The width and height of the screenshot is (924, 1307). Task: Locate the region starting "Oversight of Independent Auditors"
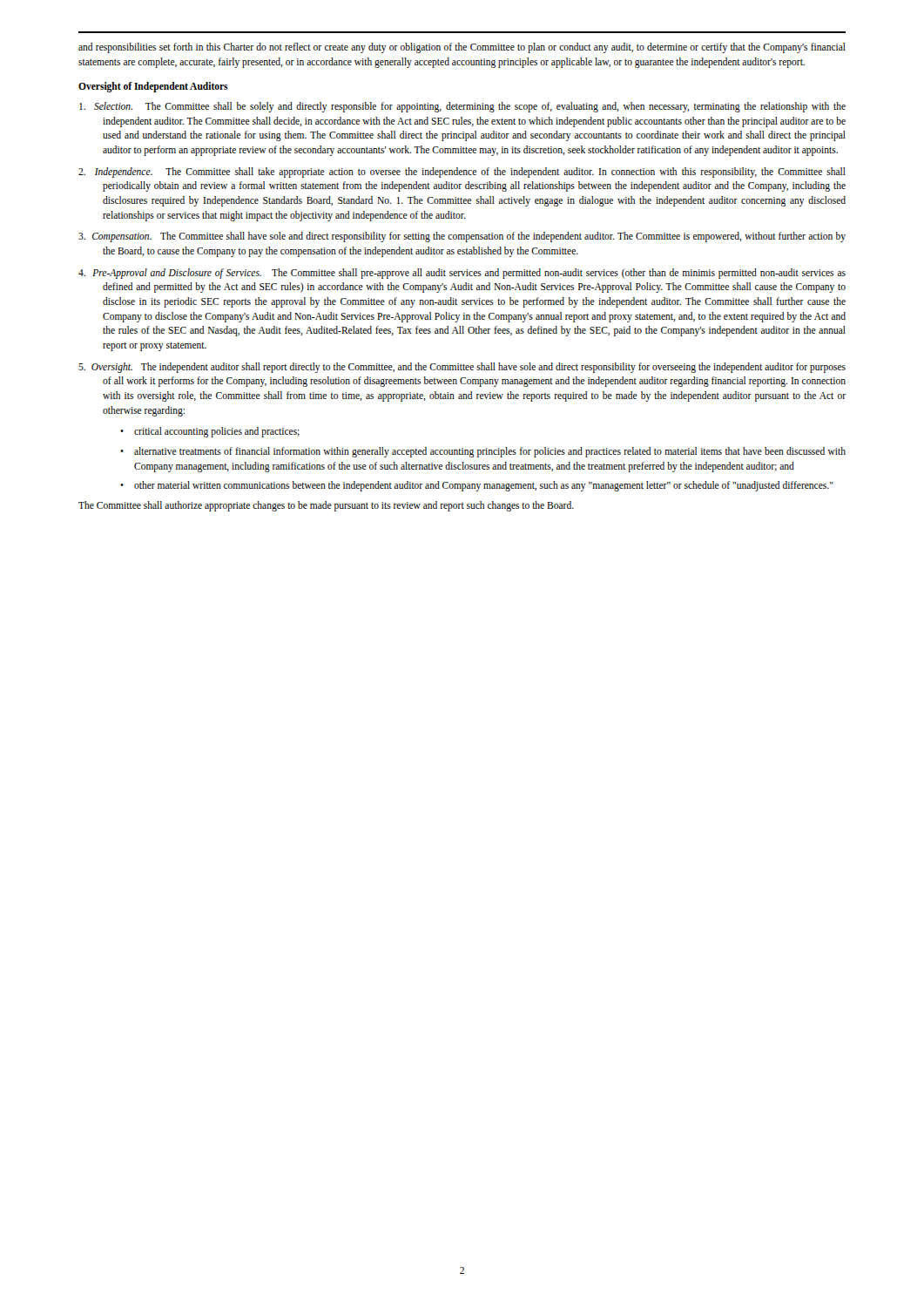pyautogui.click(x=153, y=87)
